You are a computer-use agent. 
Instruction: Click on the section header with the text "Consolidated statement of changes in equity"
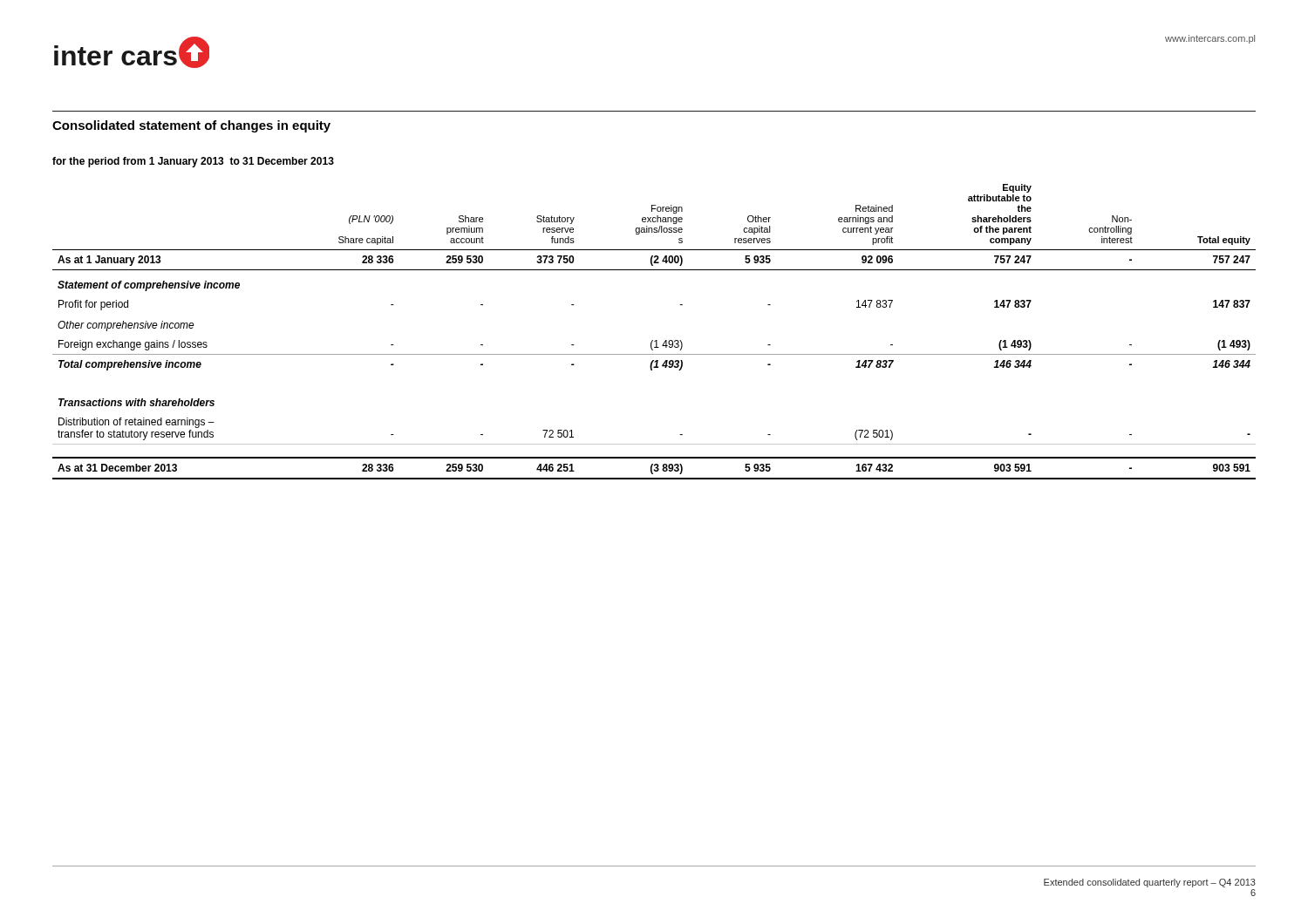(x=191, y=125)
